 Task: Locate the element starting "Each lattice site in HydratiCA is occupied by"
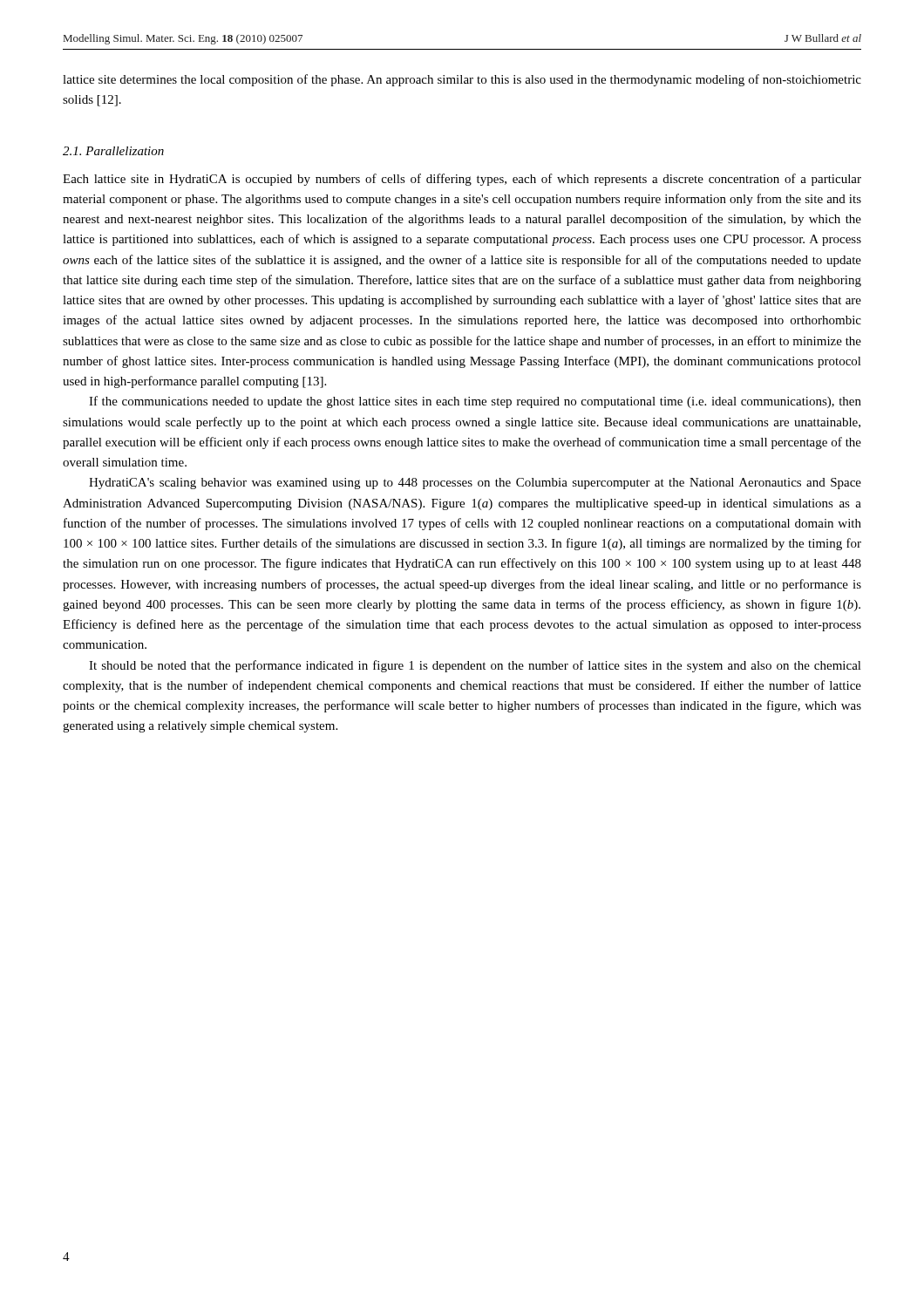tap(462, 280)
